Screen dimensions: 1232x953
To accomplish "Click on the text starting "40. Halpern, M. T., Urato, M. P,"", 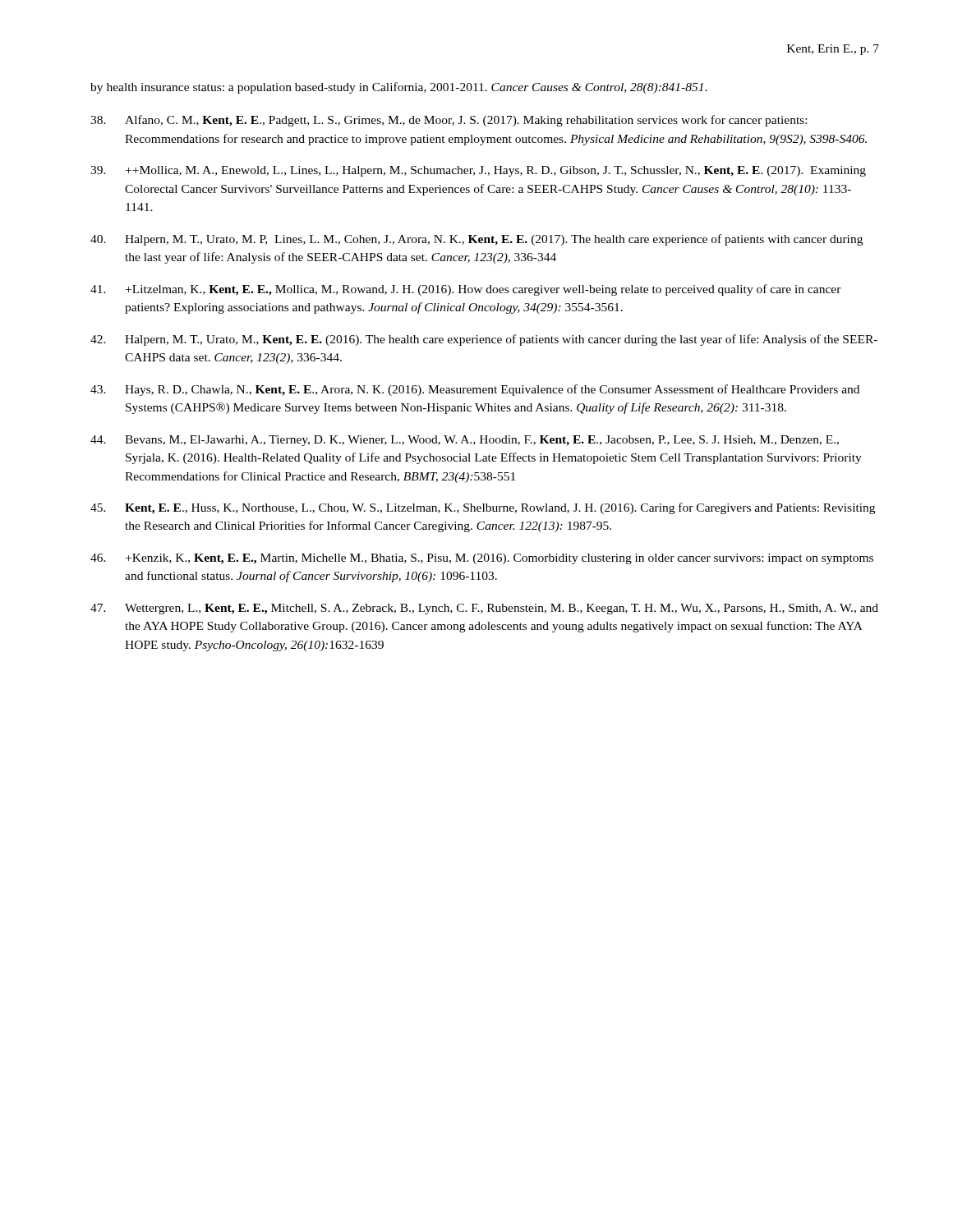I will point(485,248).
